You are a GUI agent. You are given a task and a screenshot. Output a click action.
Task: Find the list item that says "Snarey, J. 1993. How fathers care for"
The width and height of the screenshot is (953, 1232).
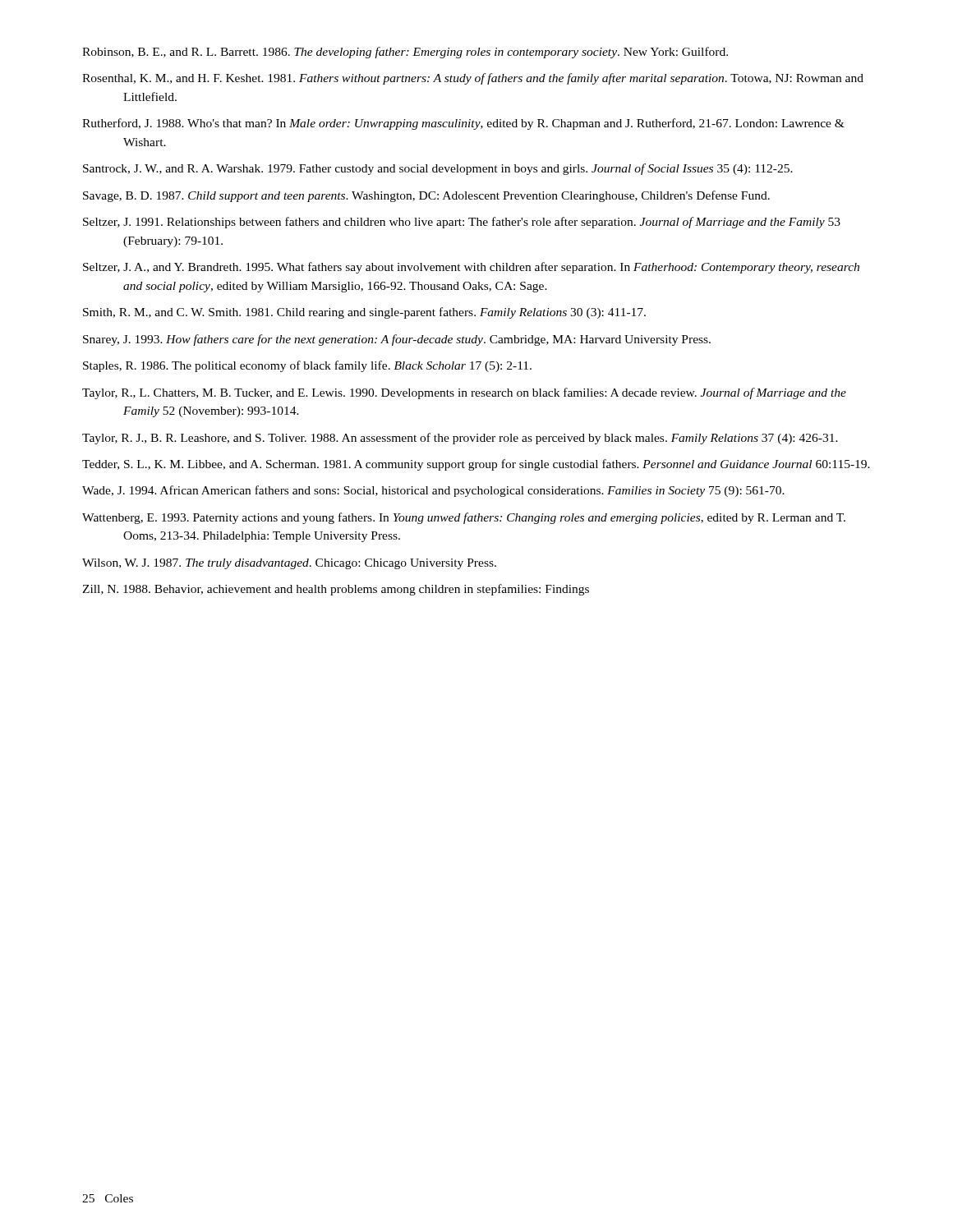[x=397, y=338]
